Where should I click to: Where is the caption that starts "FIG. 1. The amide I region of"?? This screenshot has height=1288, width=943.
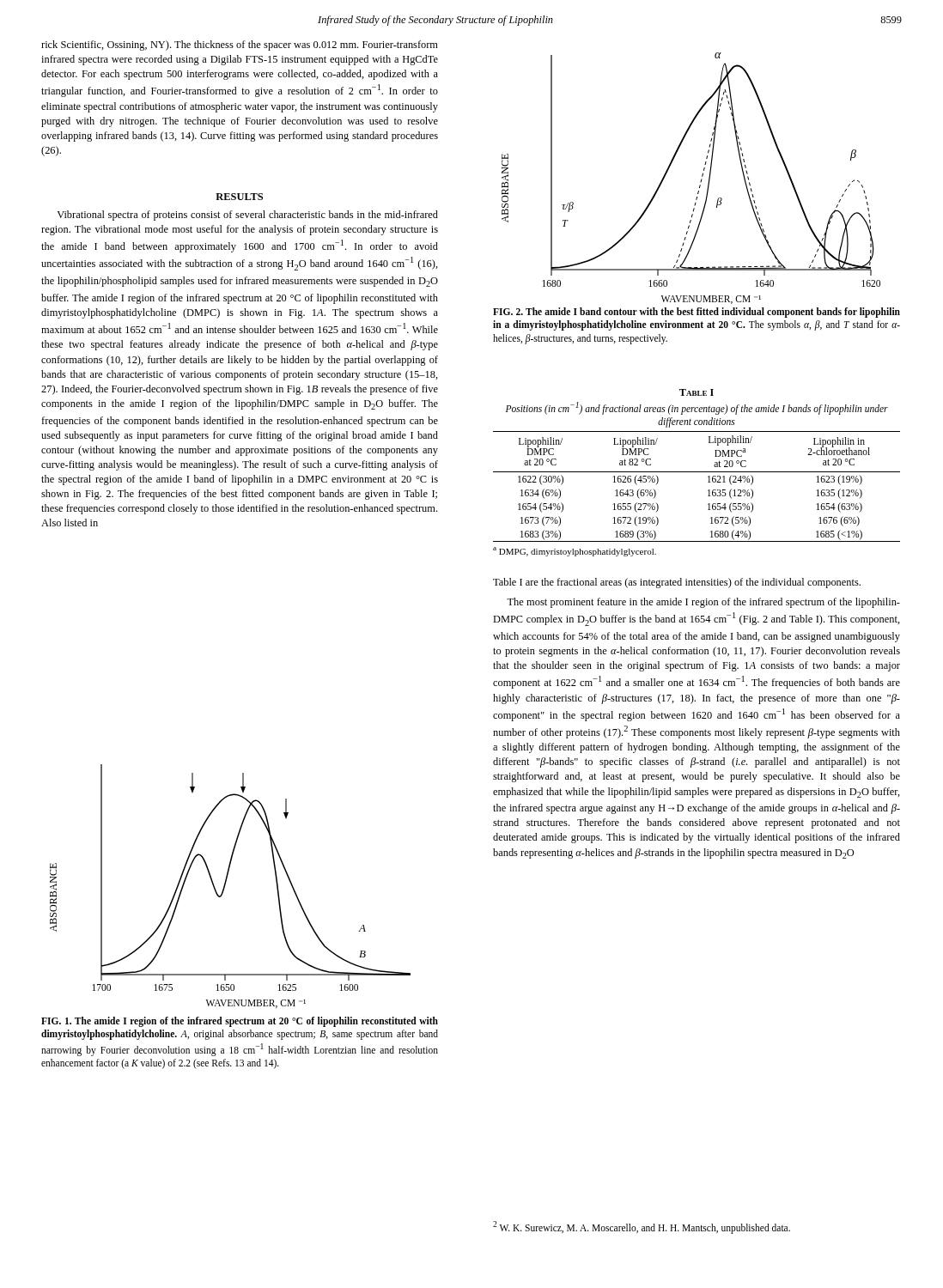click(240, 1042)
